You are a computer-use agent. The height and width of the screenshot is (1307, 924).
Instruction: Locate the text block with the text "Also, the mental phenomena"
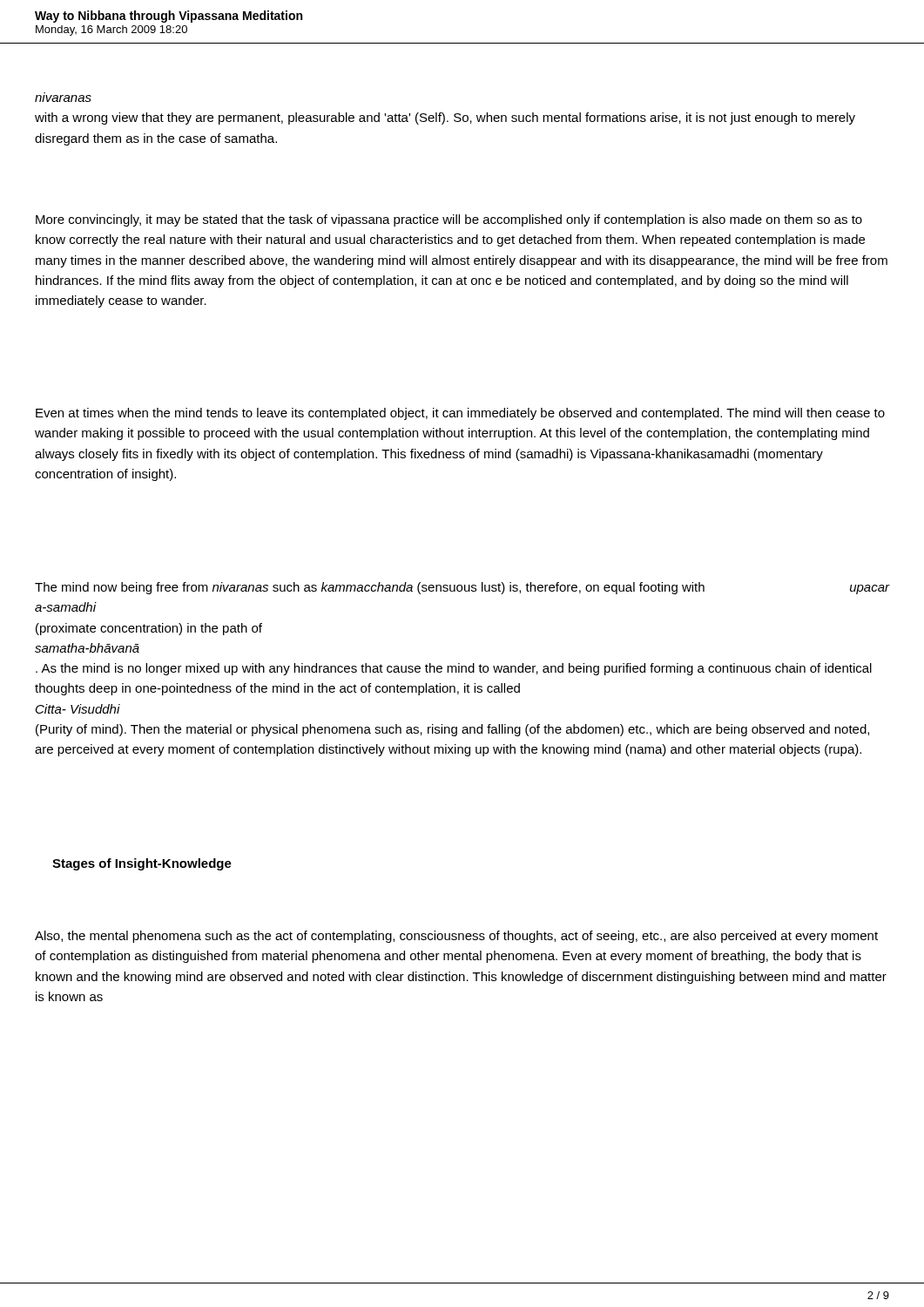pyautogui.click(x=461, y=966)
